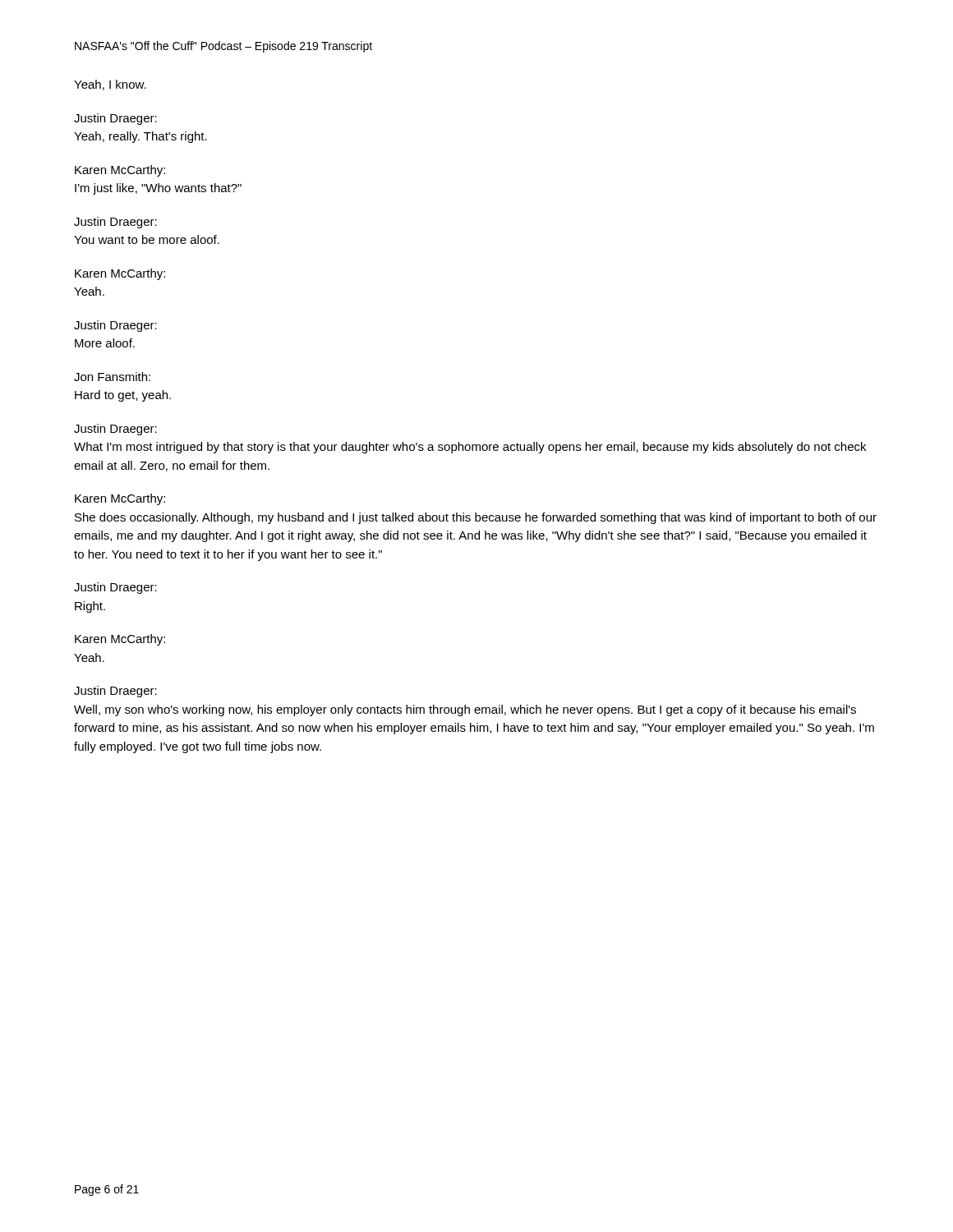Point to the block beginning "Justin Draeger: What"

(470, 446)
